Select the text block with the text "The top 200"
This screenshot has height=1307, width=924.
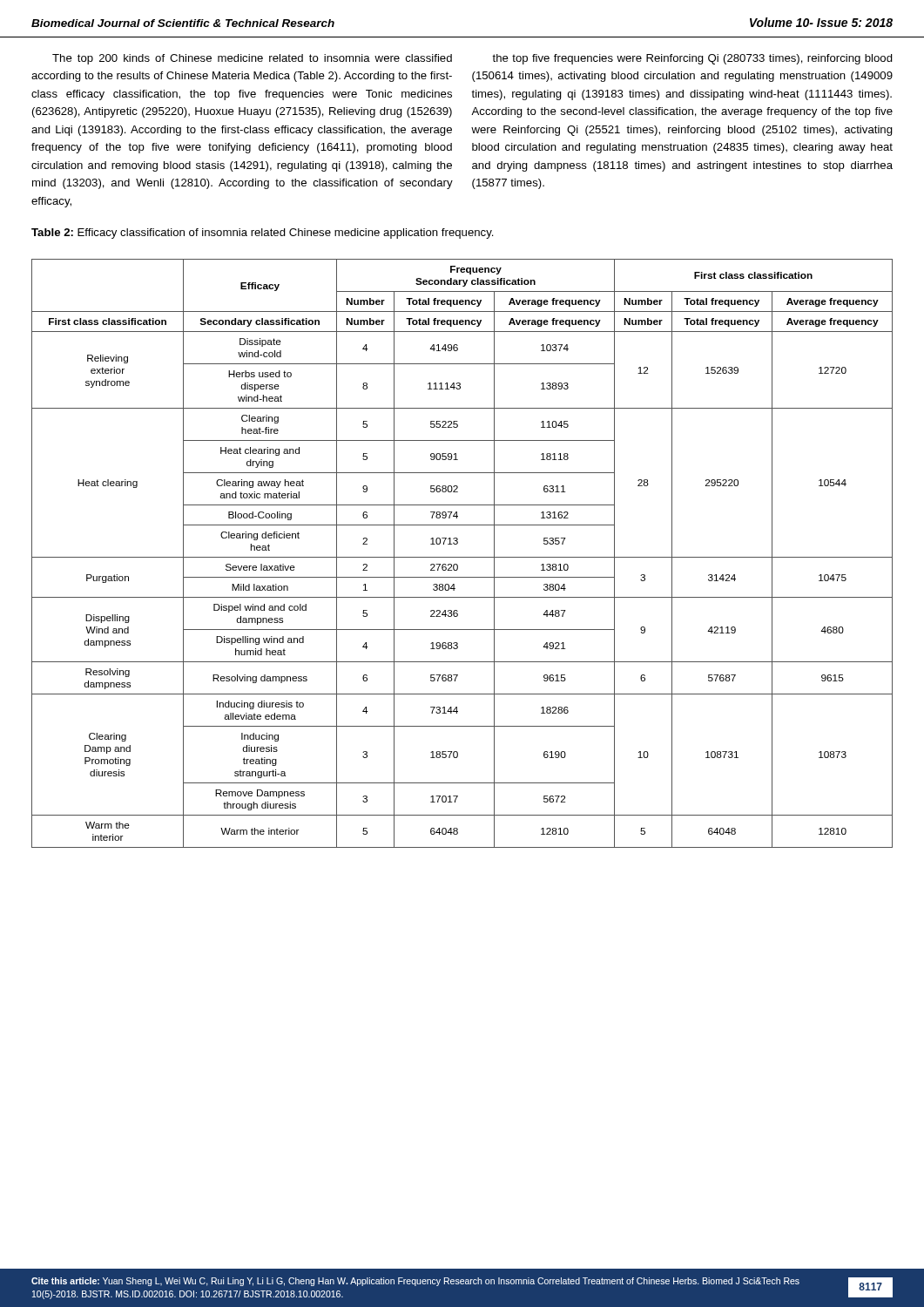(x=242, y=130)
